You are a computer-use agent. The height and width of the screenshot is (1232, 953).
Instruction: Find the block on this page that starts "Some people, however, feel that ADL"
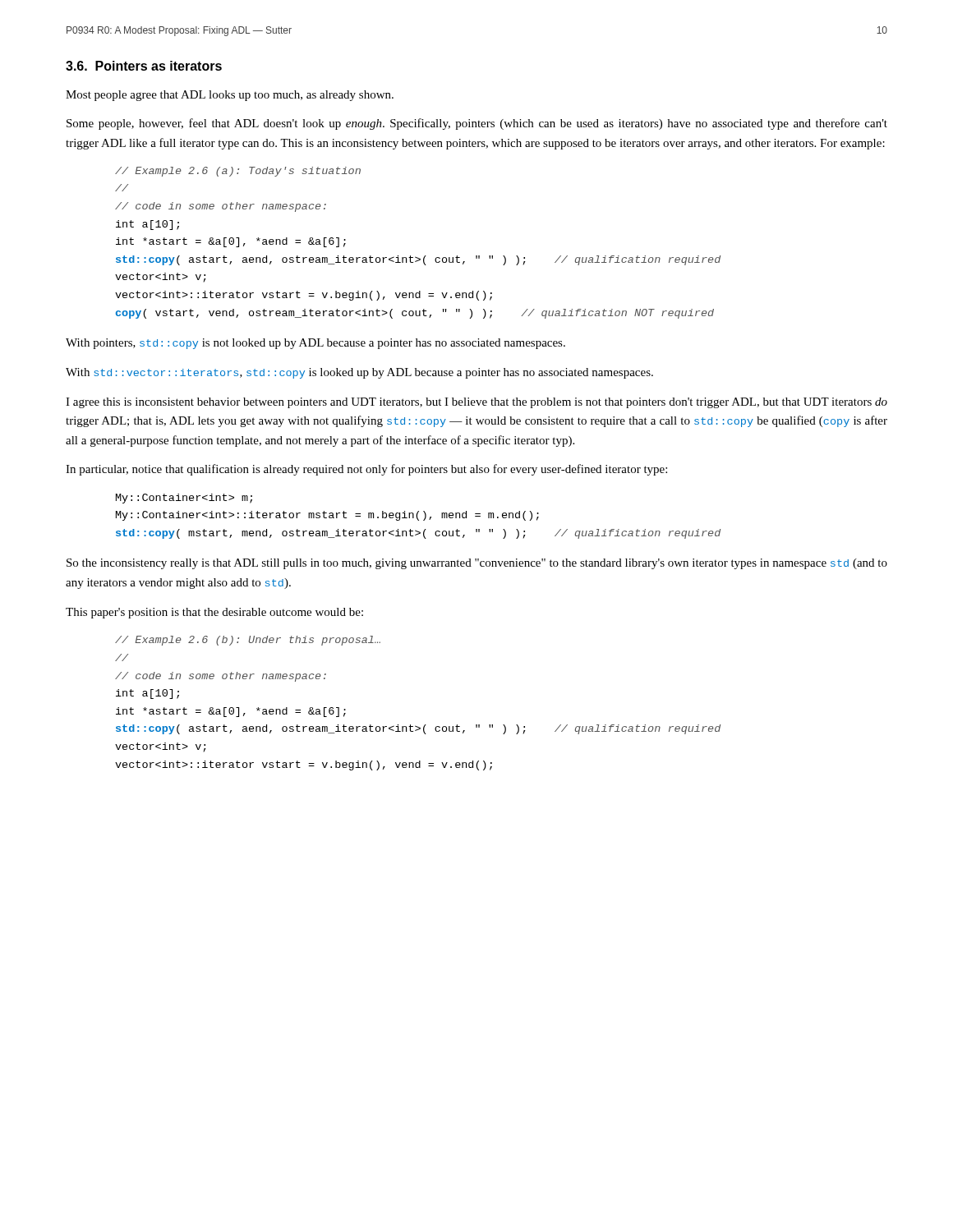coord(476,133)
